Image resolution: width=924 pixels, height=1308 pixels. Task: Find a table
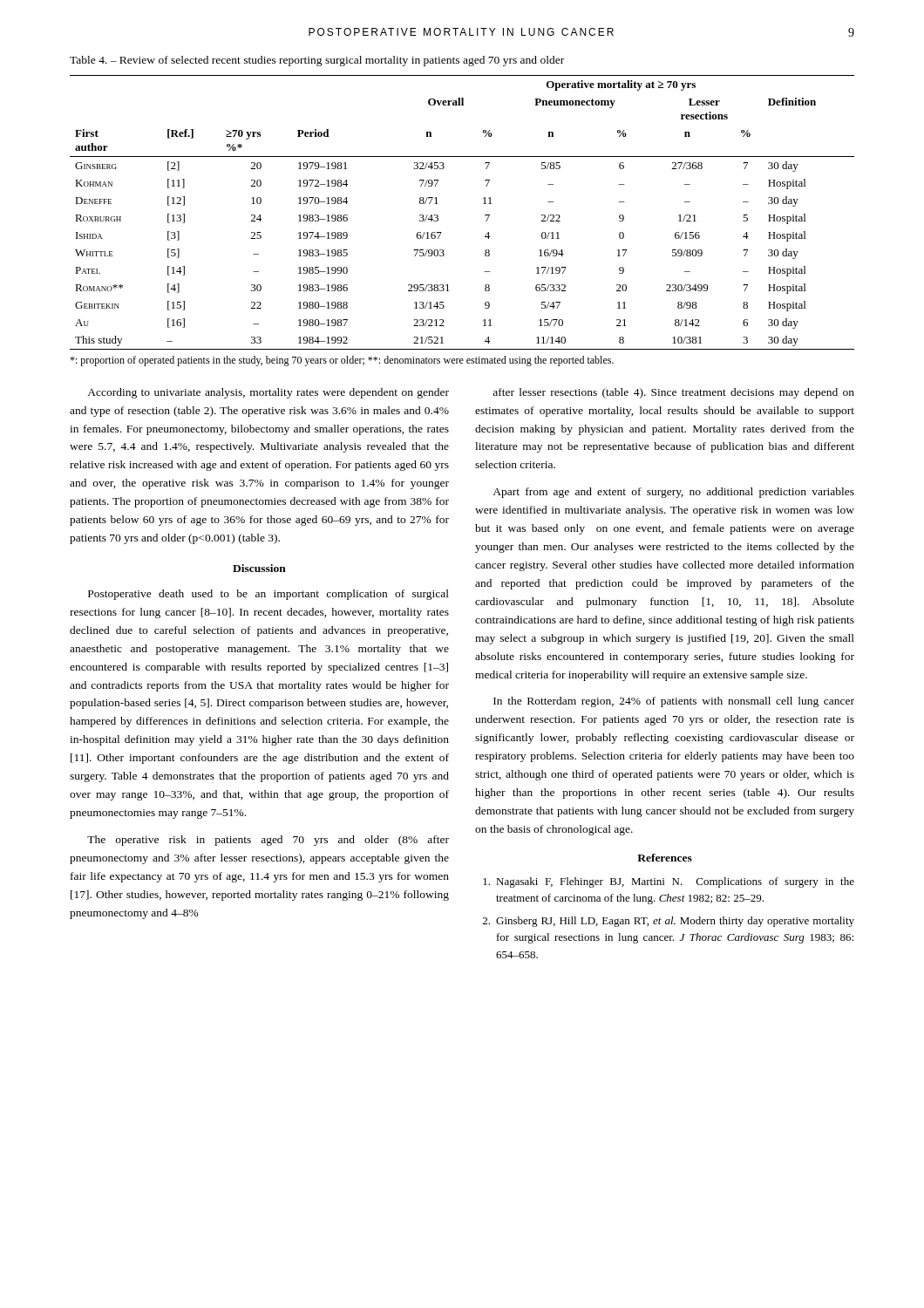[x=462, y=212]
